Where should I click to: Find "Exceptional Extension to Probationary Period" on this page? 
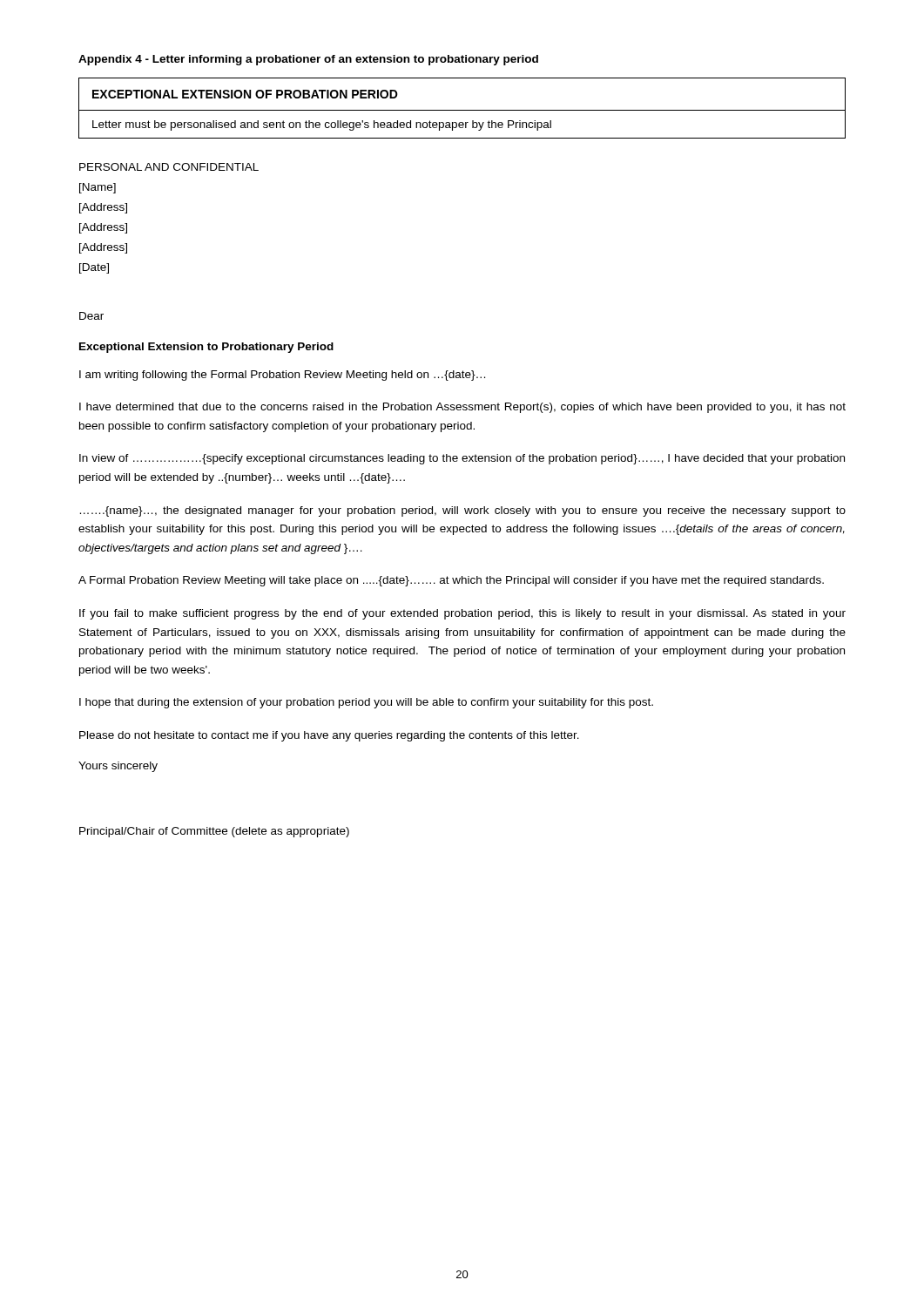coord(206,346)
